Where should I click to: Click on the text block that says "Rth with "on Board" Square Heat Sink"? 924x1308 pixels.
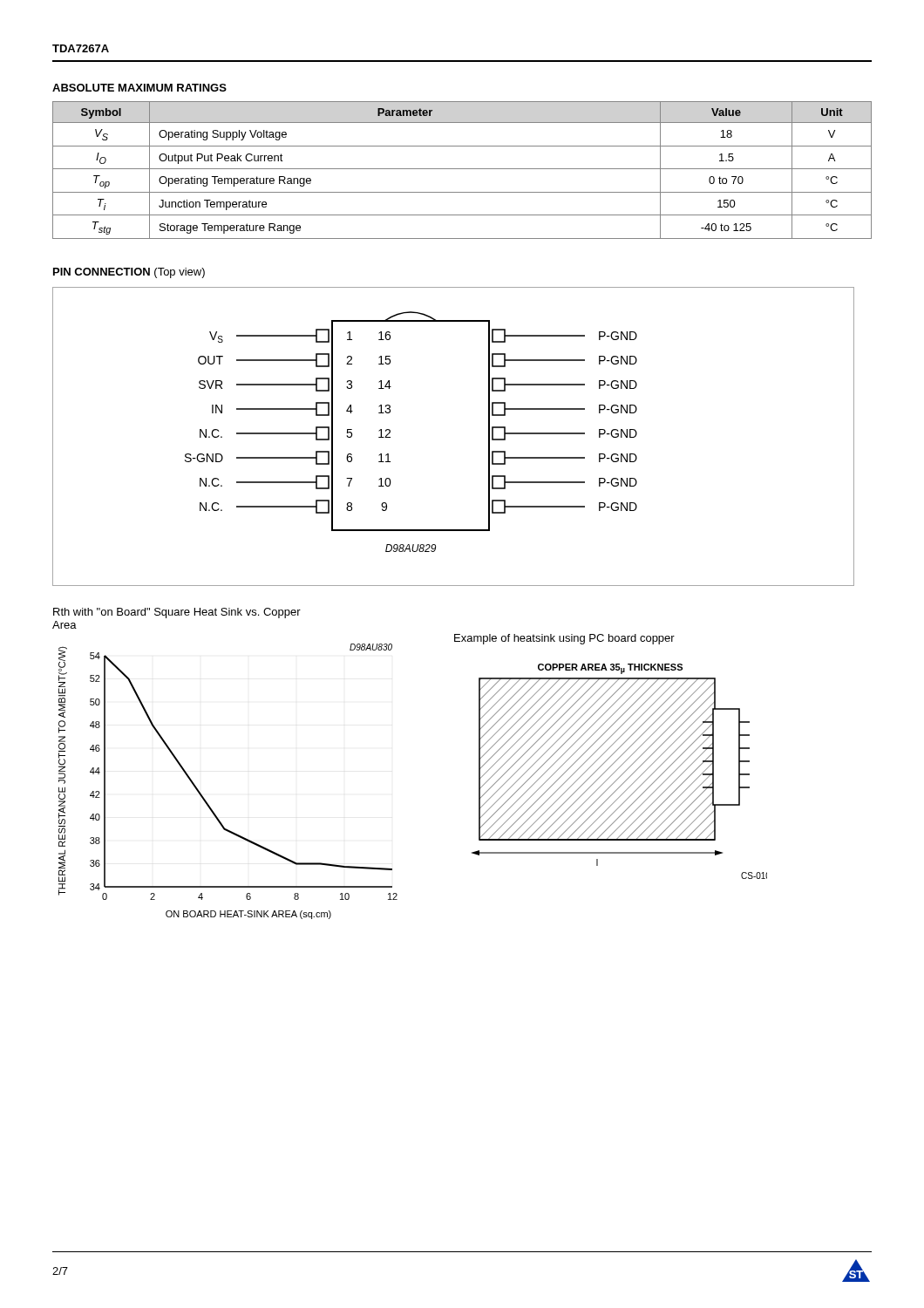tap(176, 618)
